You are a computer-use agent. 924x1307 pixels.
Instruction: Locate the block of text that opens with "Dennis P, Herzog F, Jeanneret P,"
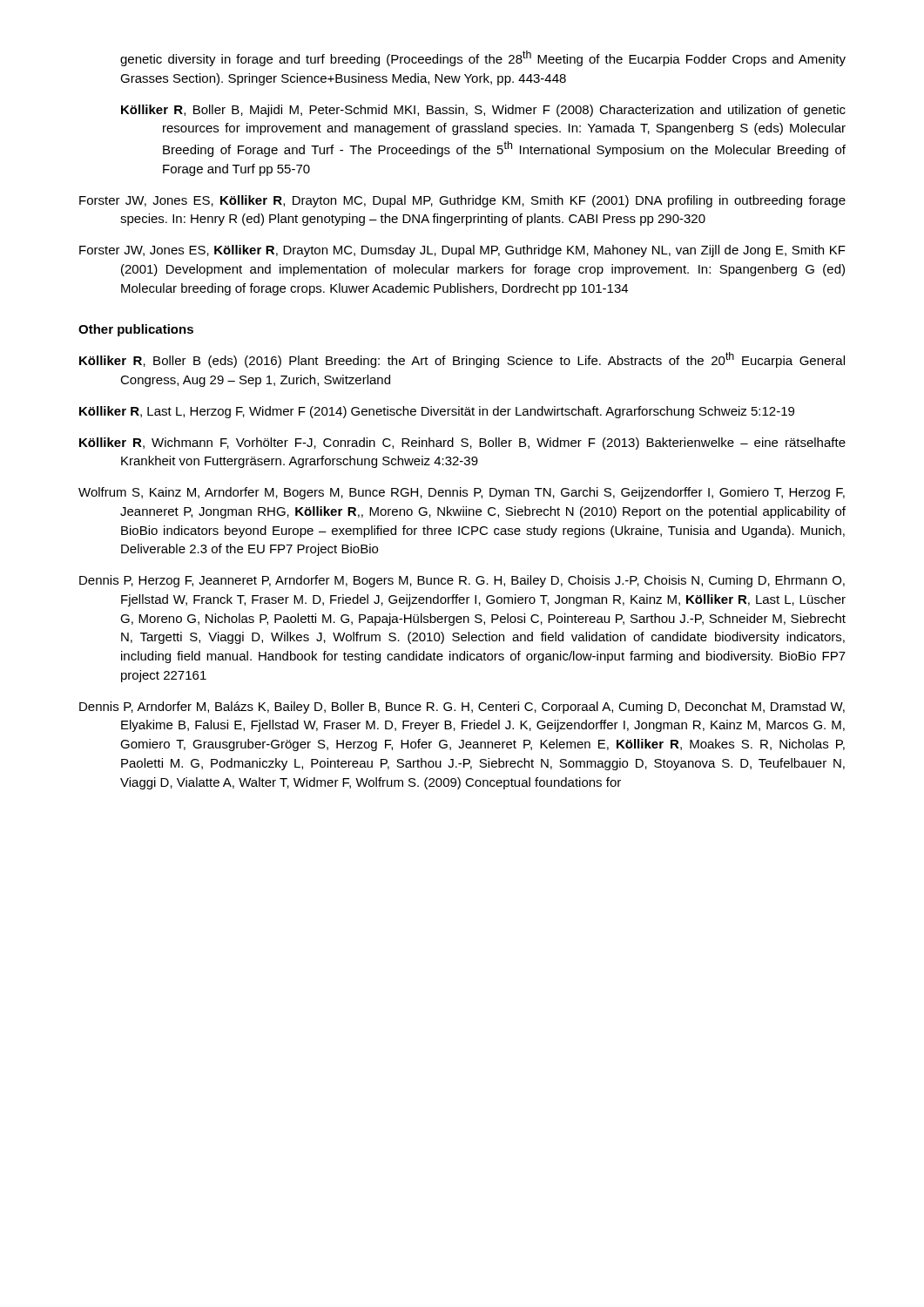pyautogui.click(x=462, y=628)
